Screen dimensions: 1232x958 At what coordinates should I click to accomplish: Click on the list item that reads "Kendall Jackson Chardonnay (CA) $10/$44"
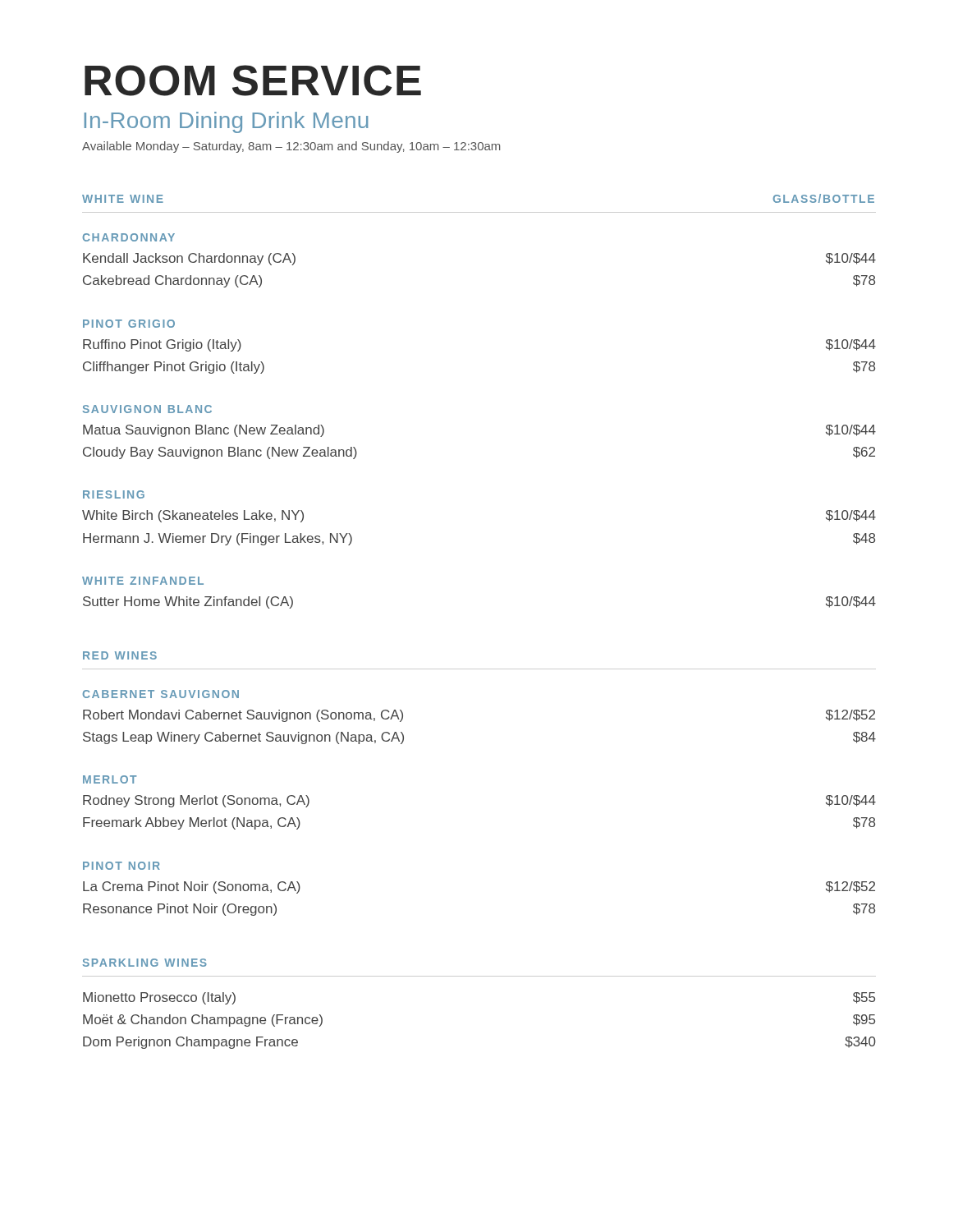[x=193, y=262]
